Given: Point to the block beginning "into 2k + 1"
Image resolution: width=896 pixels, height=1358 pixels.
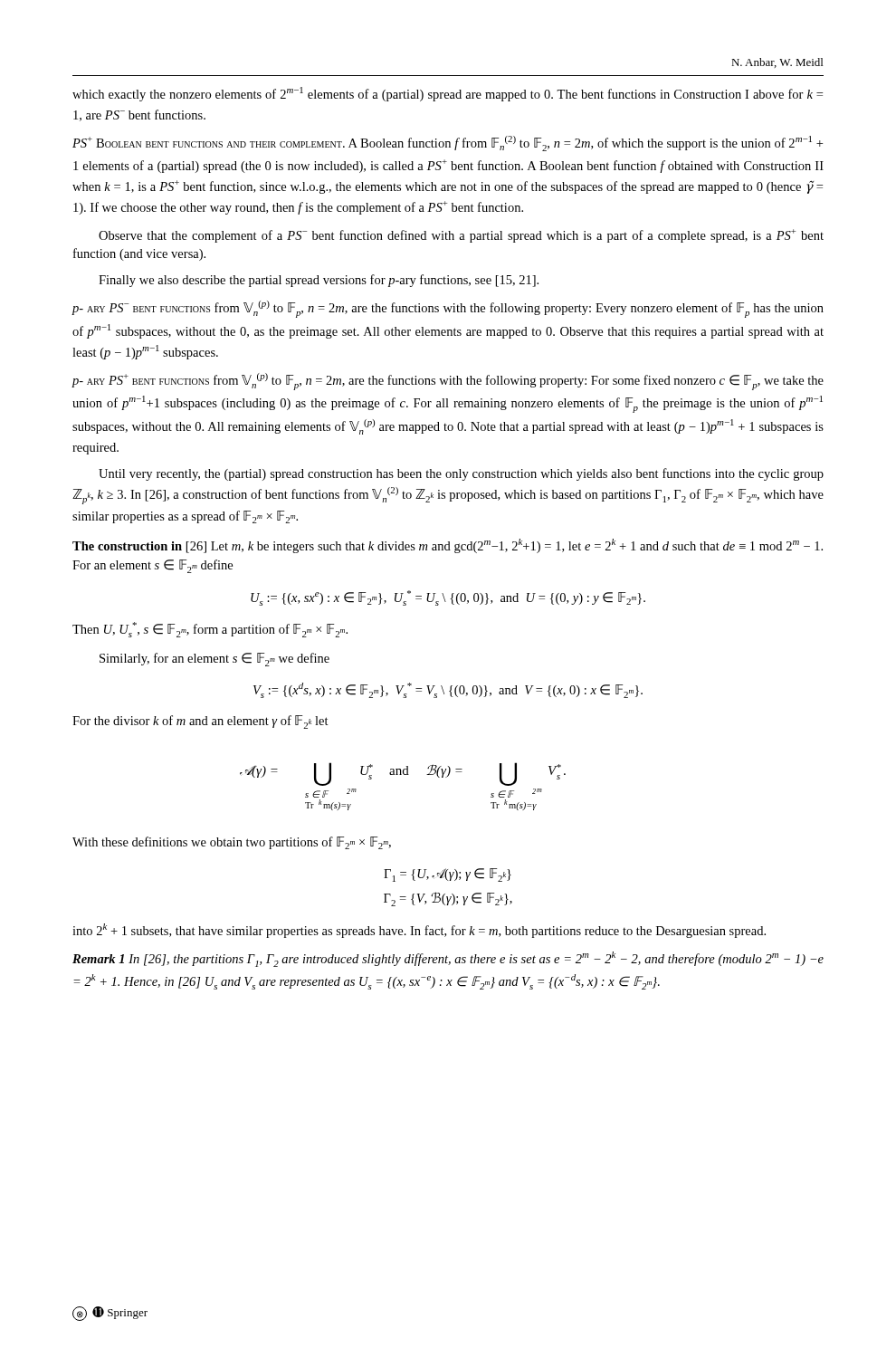Looking at the screenshot, I should [x=448, y=930].
